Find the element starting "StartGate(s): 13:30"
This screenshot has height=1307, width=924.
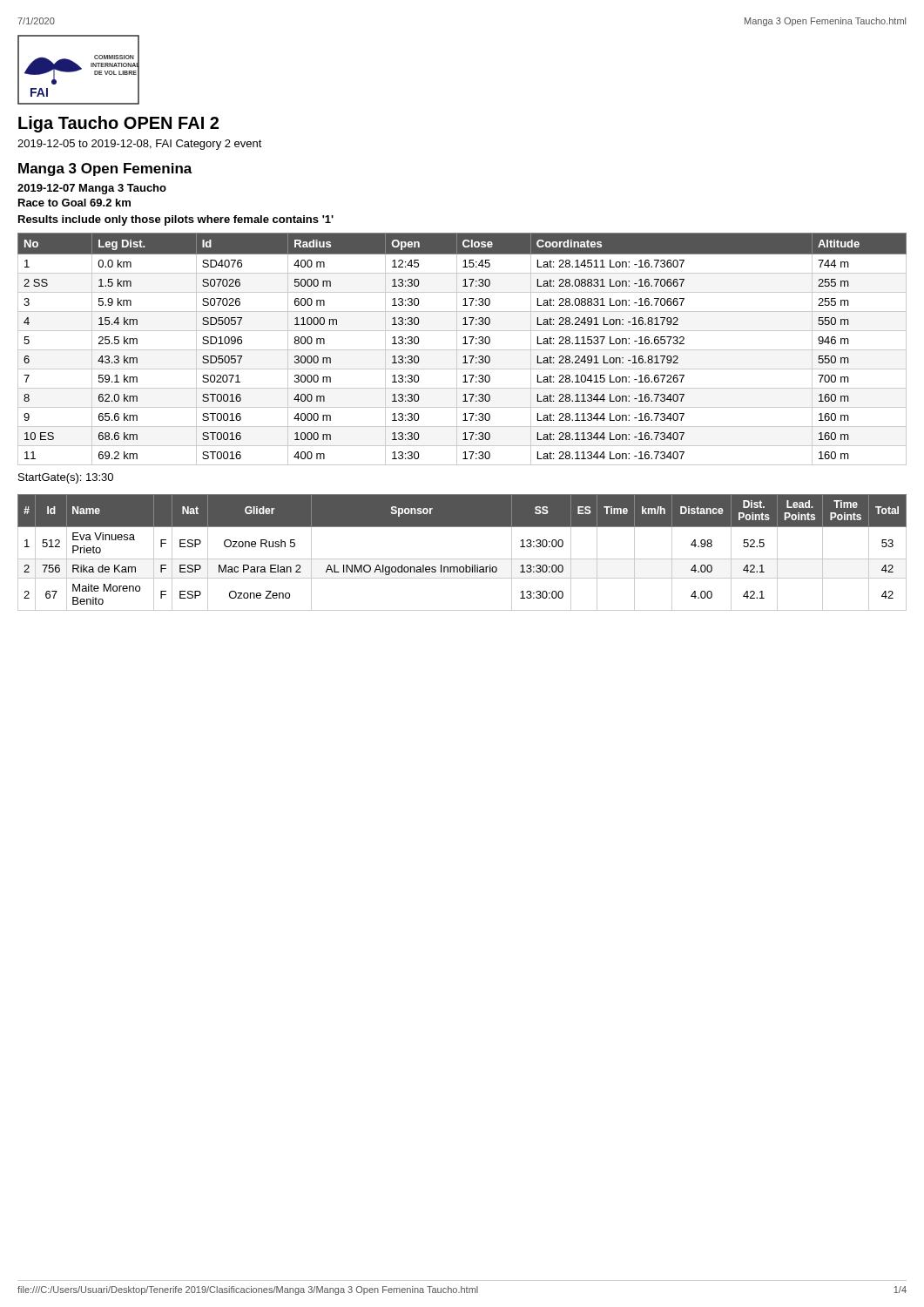pos(66,477)
